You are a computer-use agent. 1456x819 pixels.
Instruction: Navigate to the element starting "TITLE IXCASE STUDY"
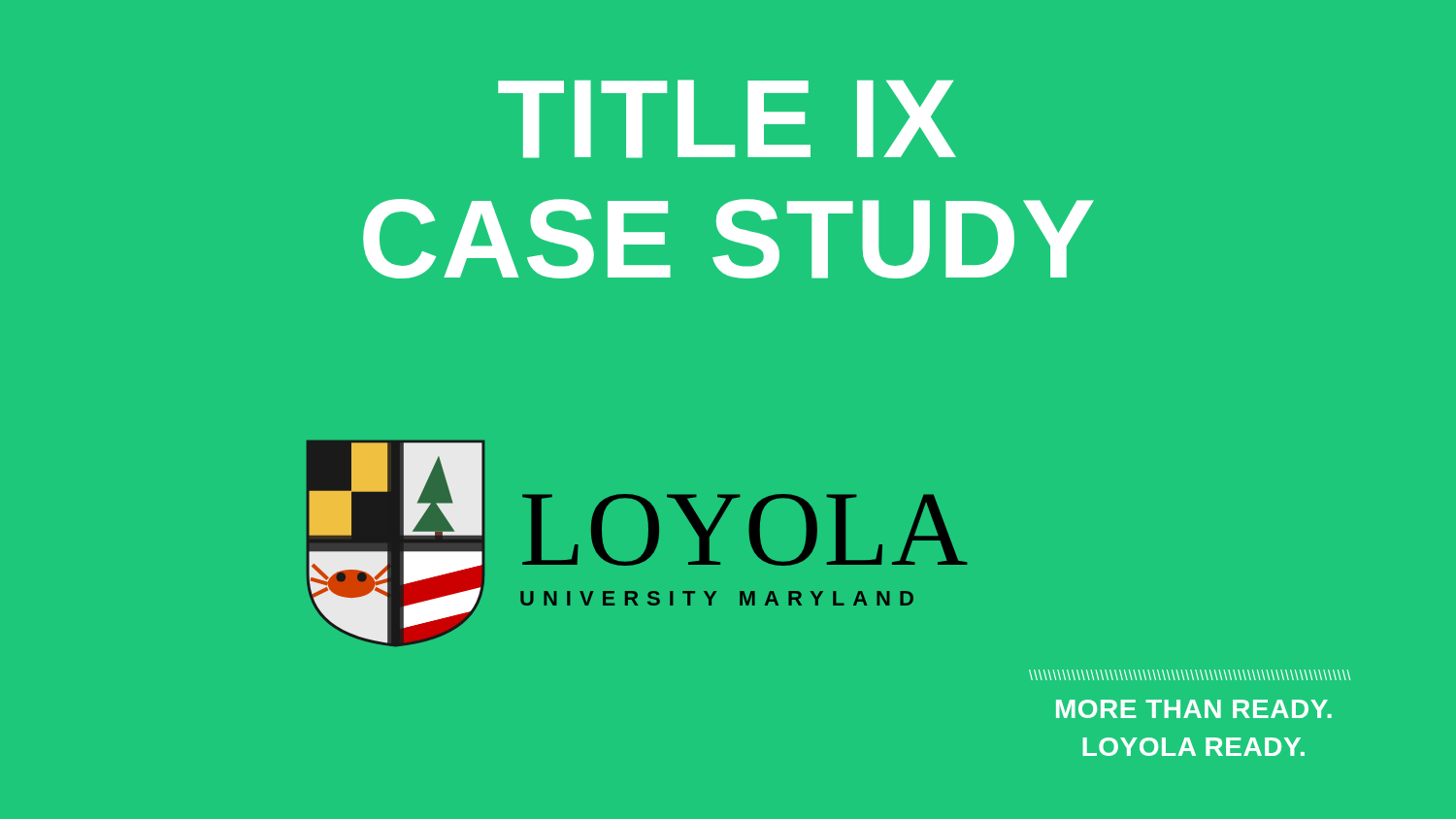pyautogui.click(x=728, y=179)
